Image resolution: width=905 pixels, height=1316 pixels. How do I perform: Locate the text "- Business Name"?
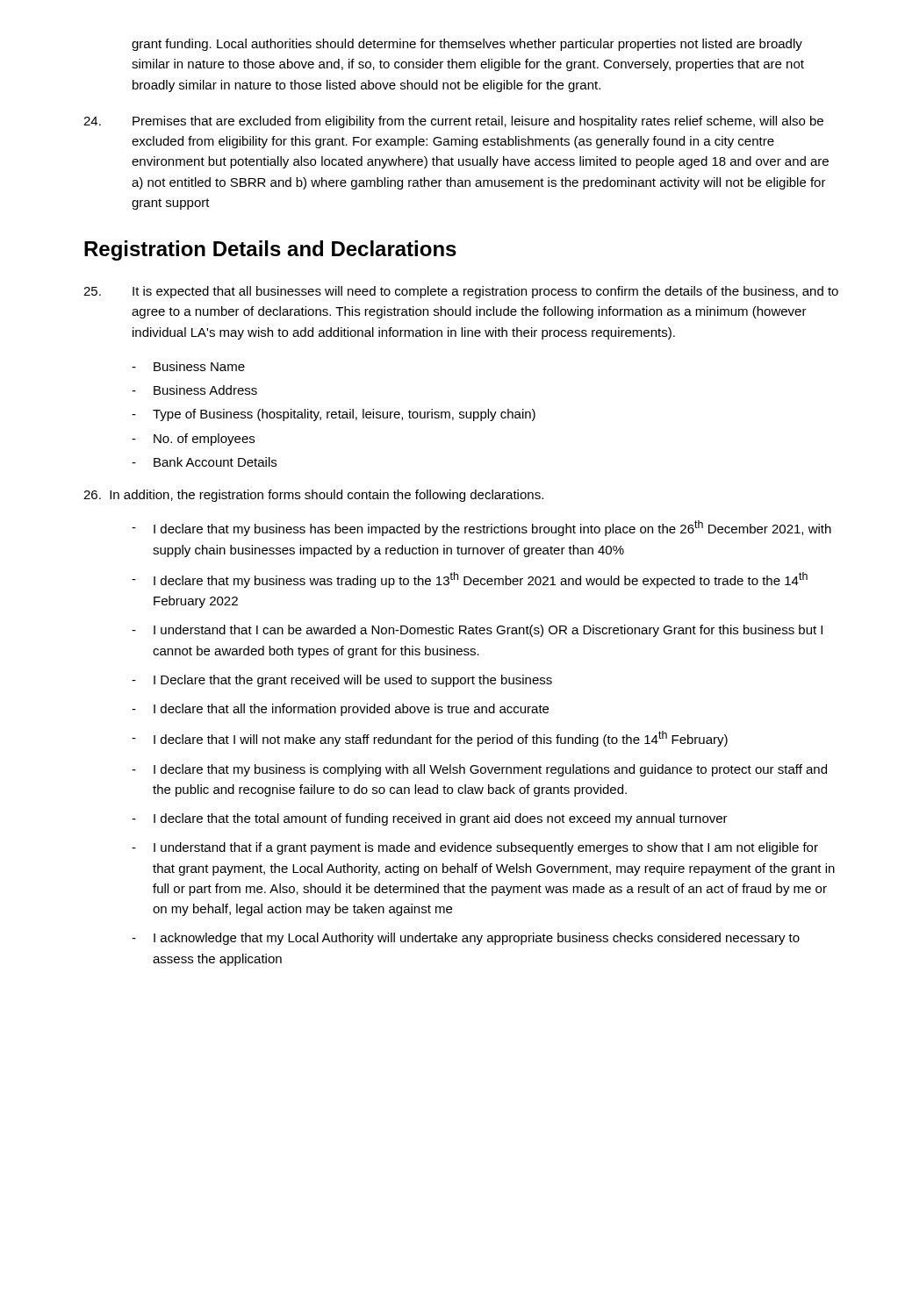(188, 366)
